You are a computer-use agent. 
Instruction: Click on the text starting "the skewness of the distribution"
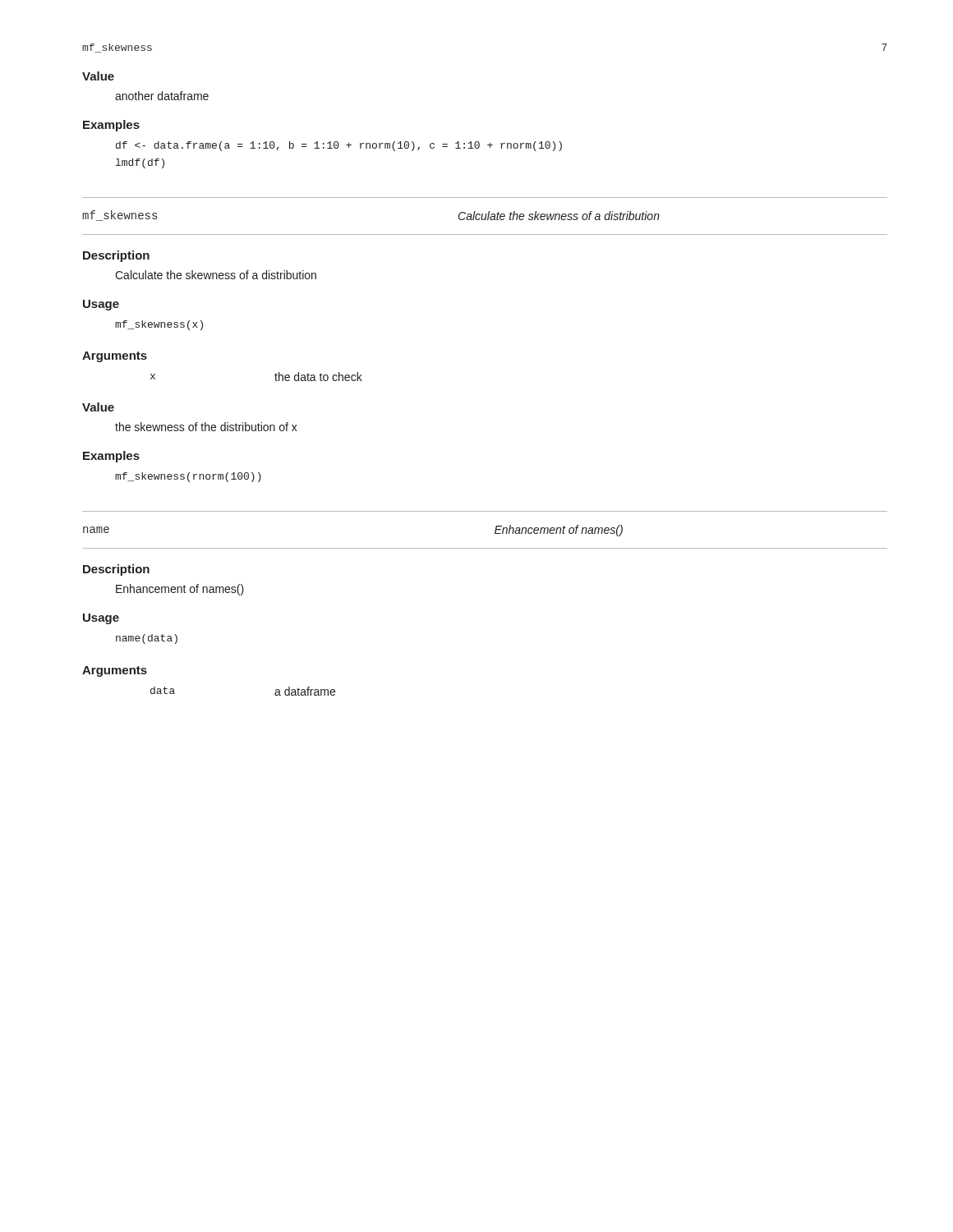coord(206,427)
